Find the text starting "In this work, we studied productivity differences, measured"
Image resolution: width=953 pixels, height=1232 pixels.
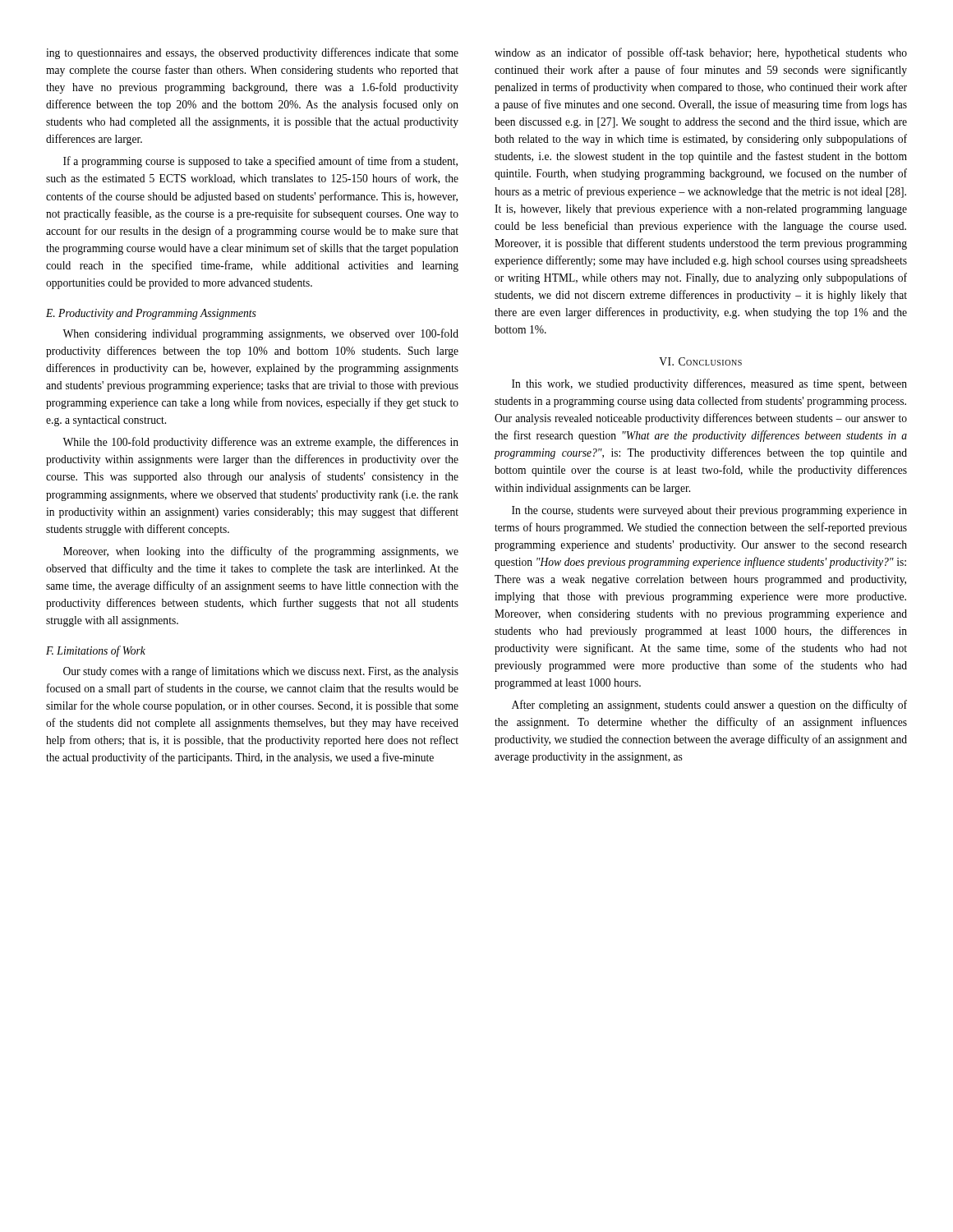point(701,436)
